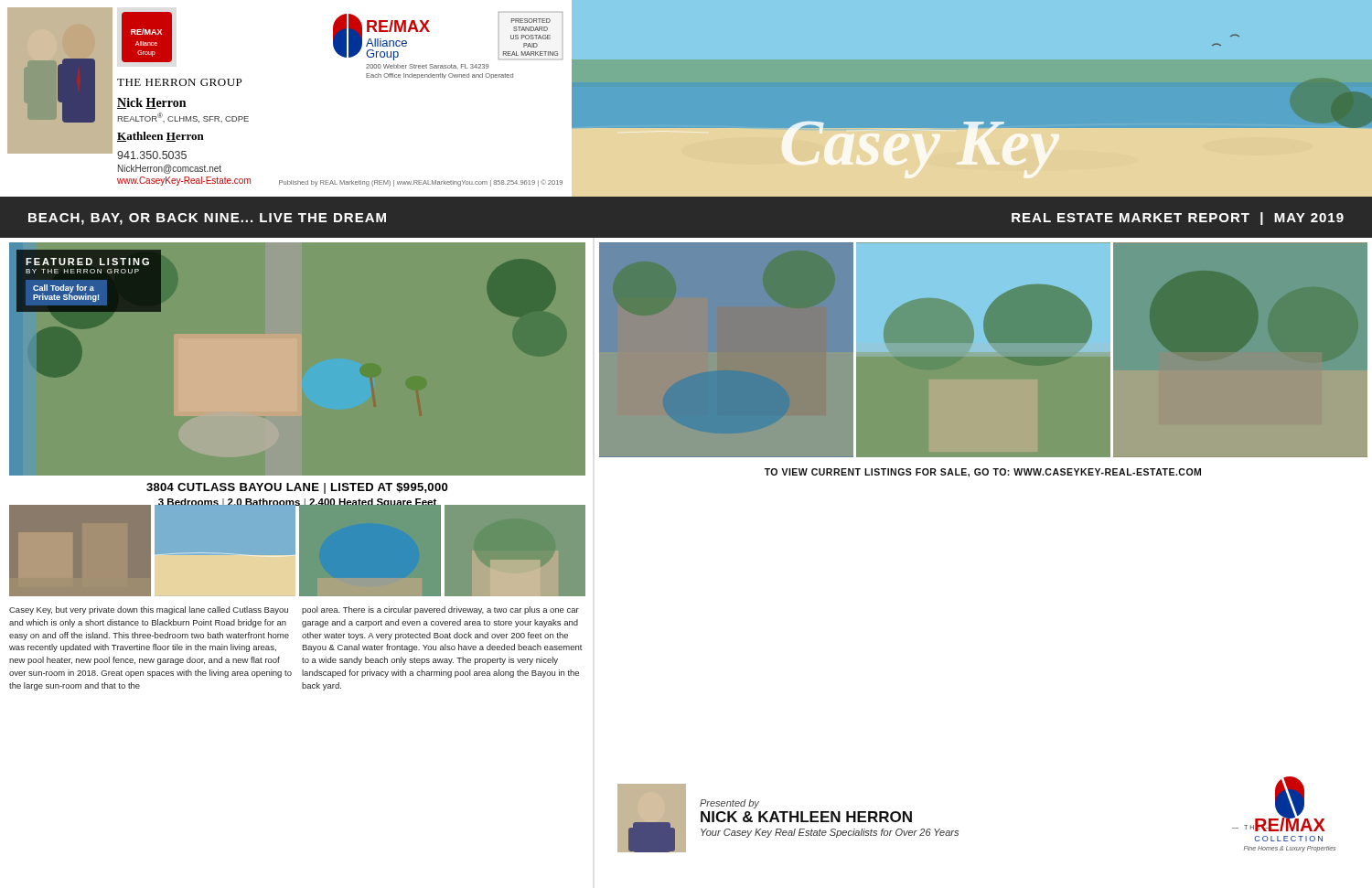Navigate to the element starting "THE HERRON GROUP"
This screenshot has height=888, width=1372.
[180, 82]
